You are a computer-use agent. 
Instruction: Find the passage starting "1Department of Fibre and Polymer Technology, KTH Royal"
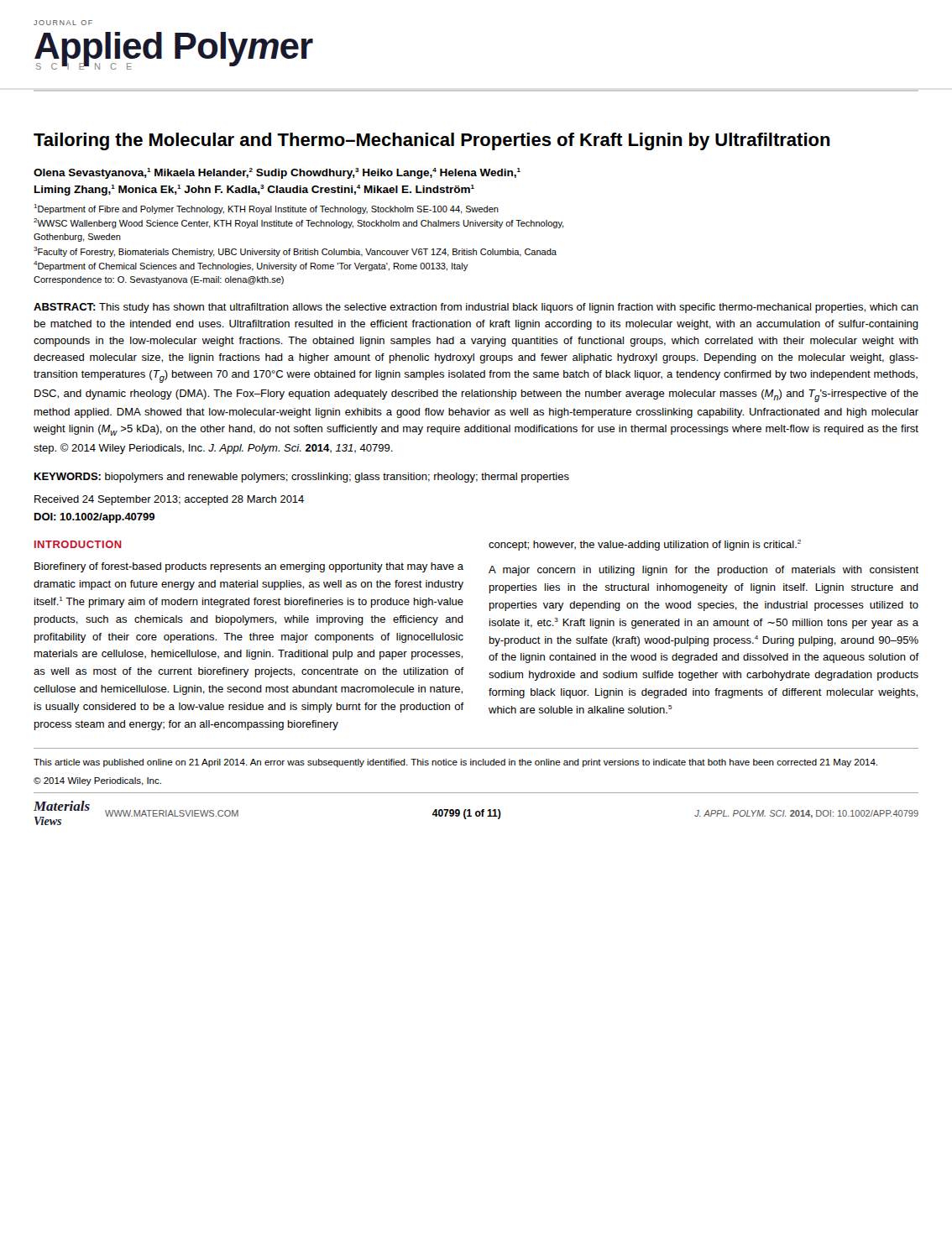pos(299,243)
